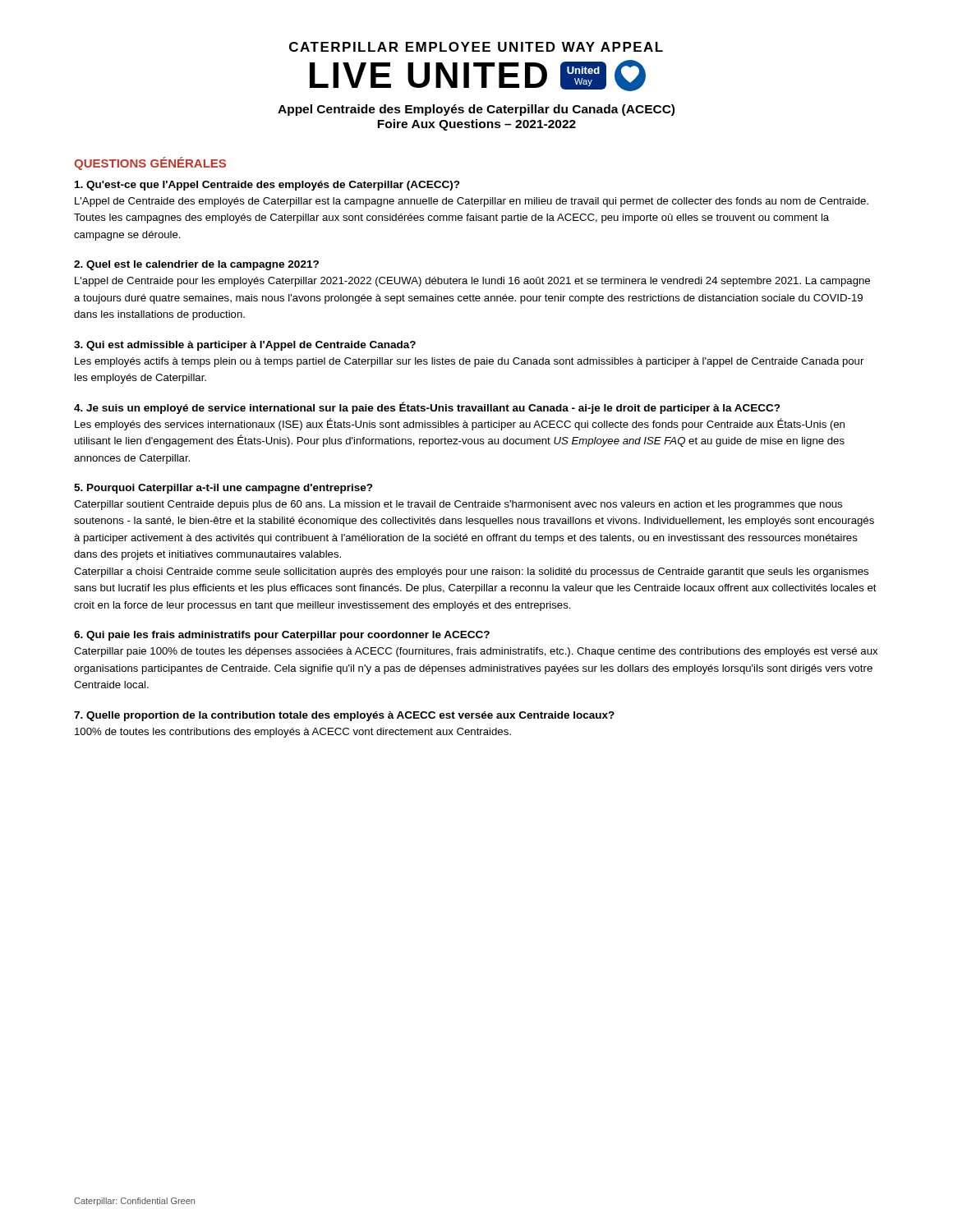Click on the passage starting "Appel Centraide des Employés de Caterpillar"
Image resolution: width=953 pixels, height=1232 pixels.
coord(476,116)
